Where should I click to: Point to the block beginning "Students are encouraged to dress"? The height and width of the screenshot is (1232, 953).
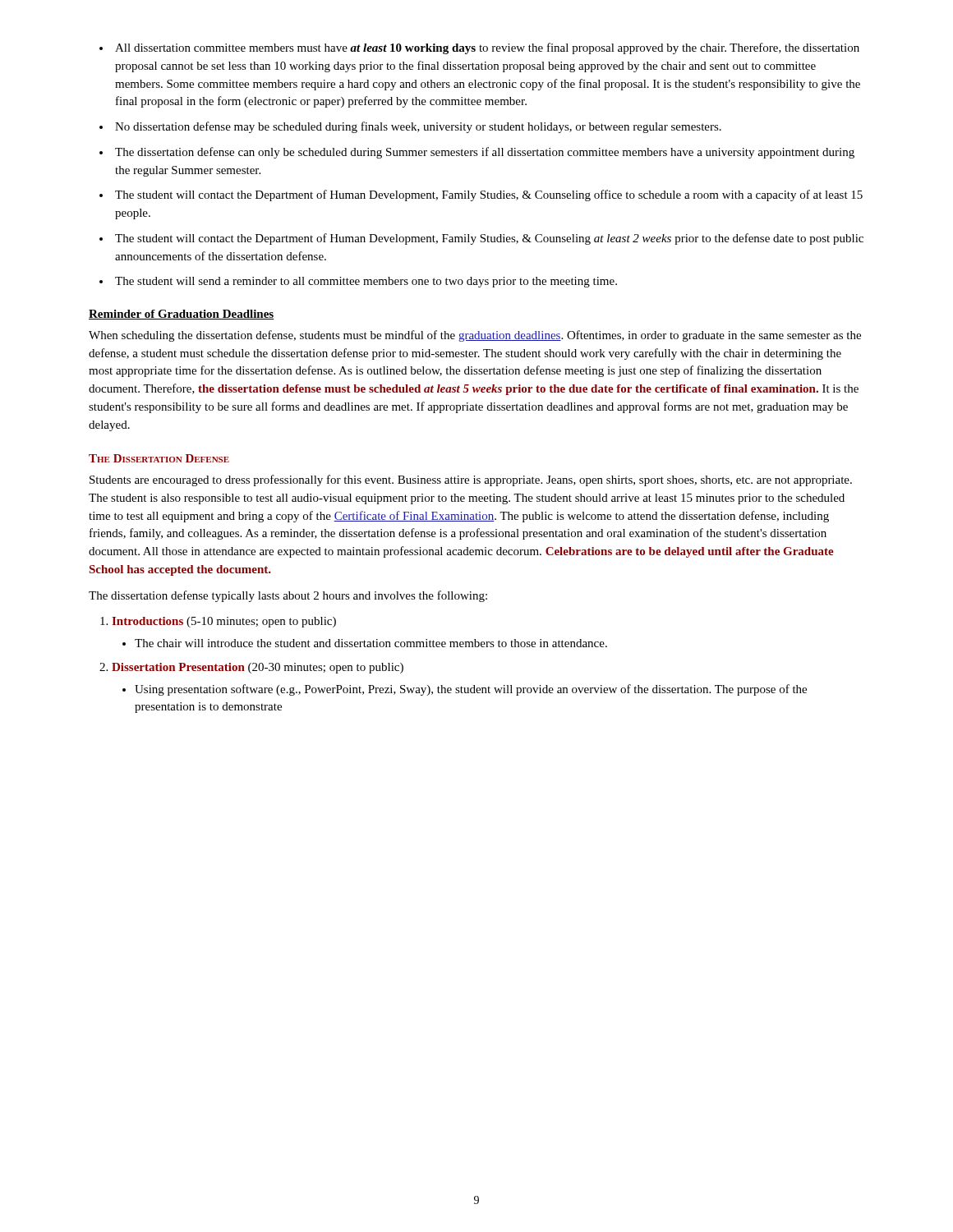[x=471, y=524]
